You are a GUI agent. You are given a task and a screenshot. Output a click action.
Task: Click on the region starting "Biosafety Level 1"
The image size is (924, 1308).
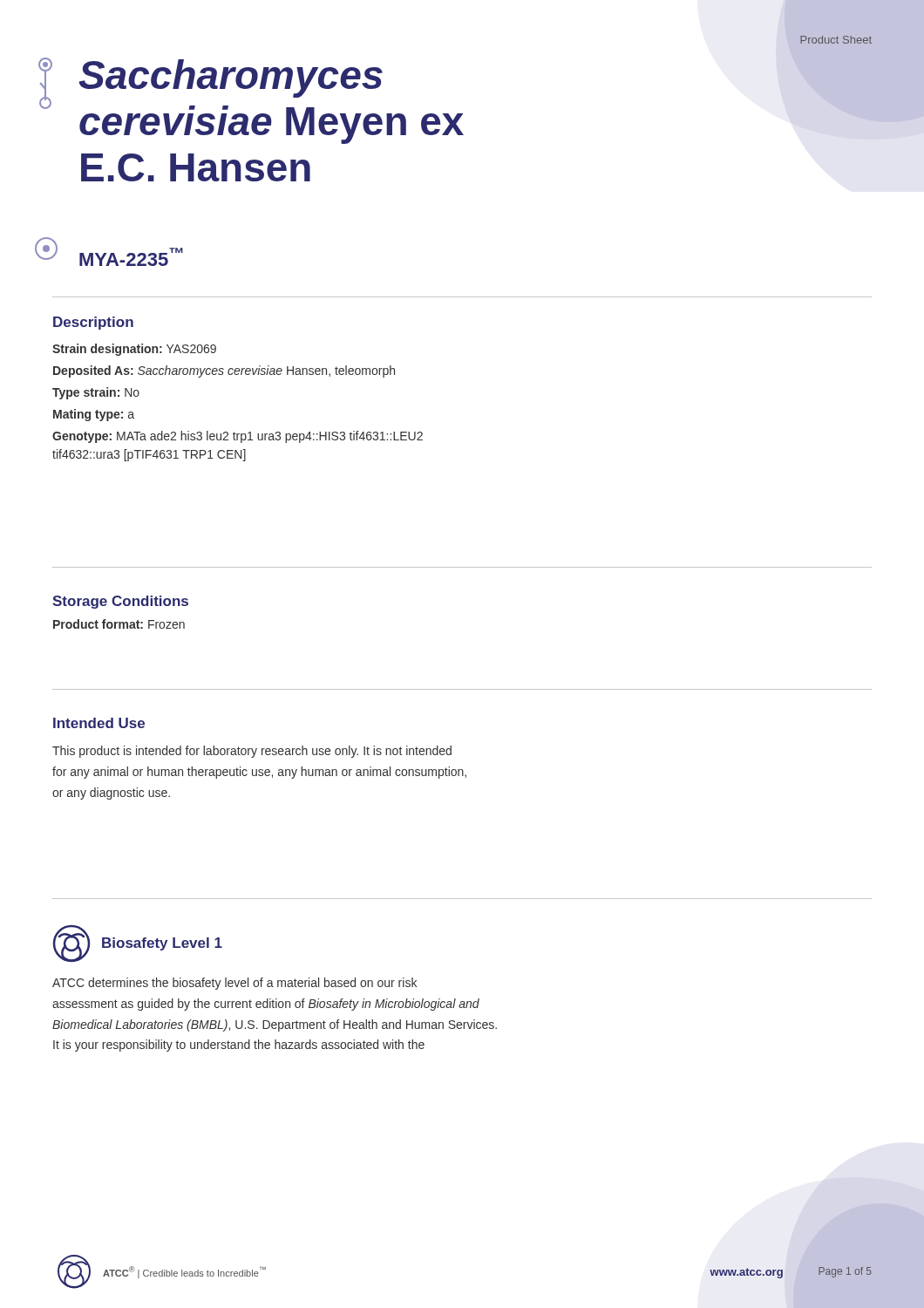coord(162,944)
